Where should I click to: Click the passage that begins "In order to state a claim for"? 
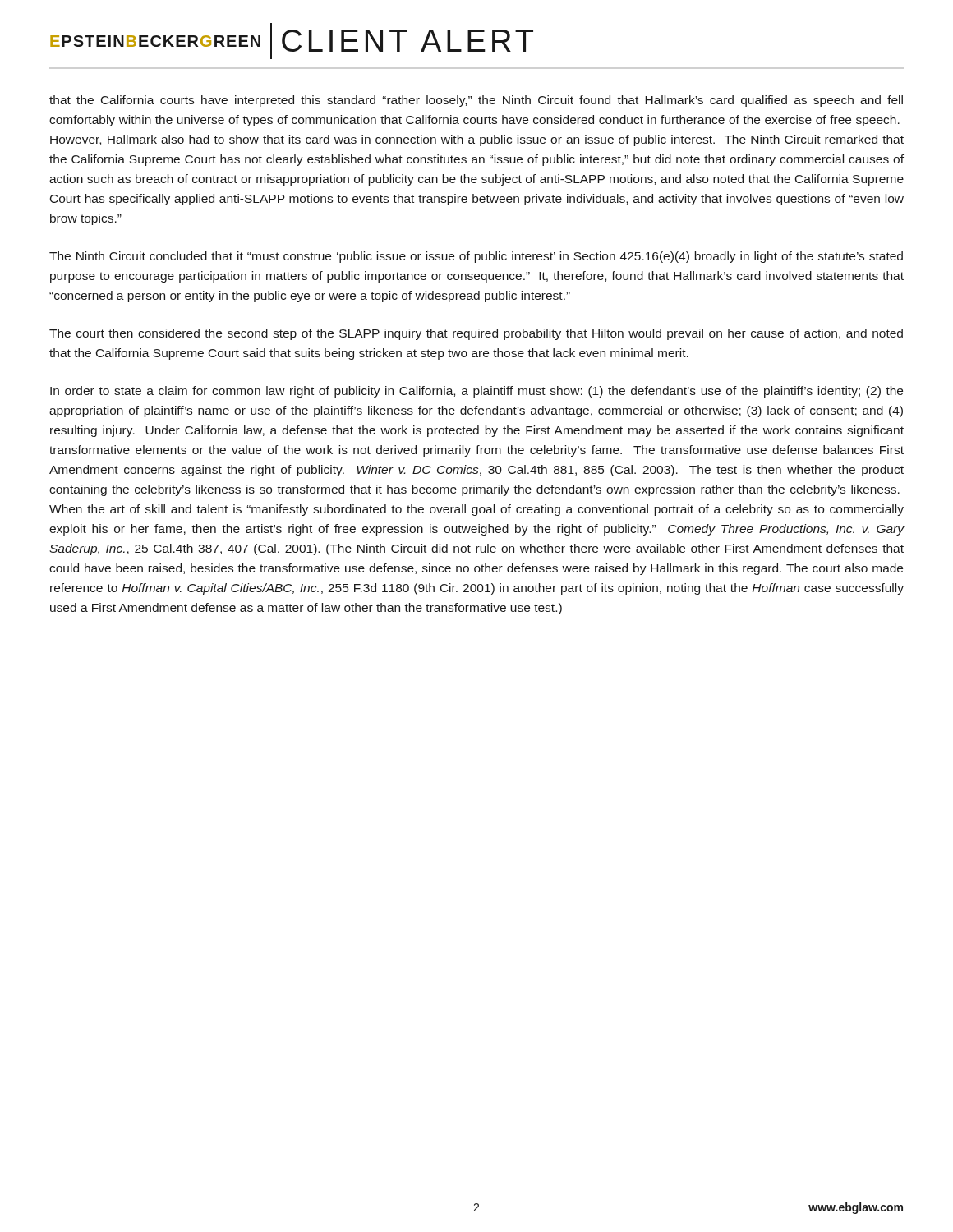point(476,499)
